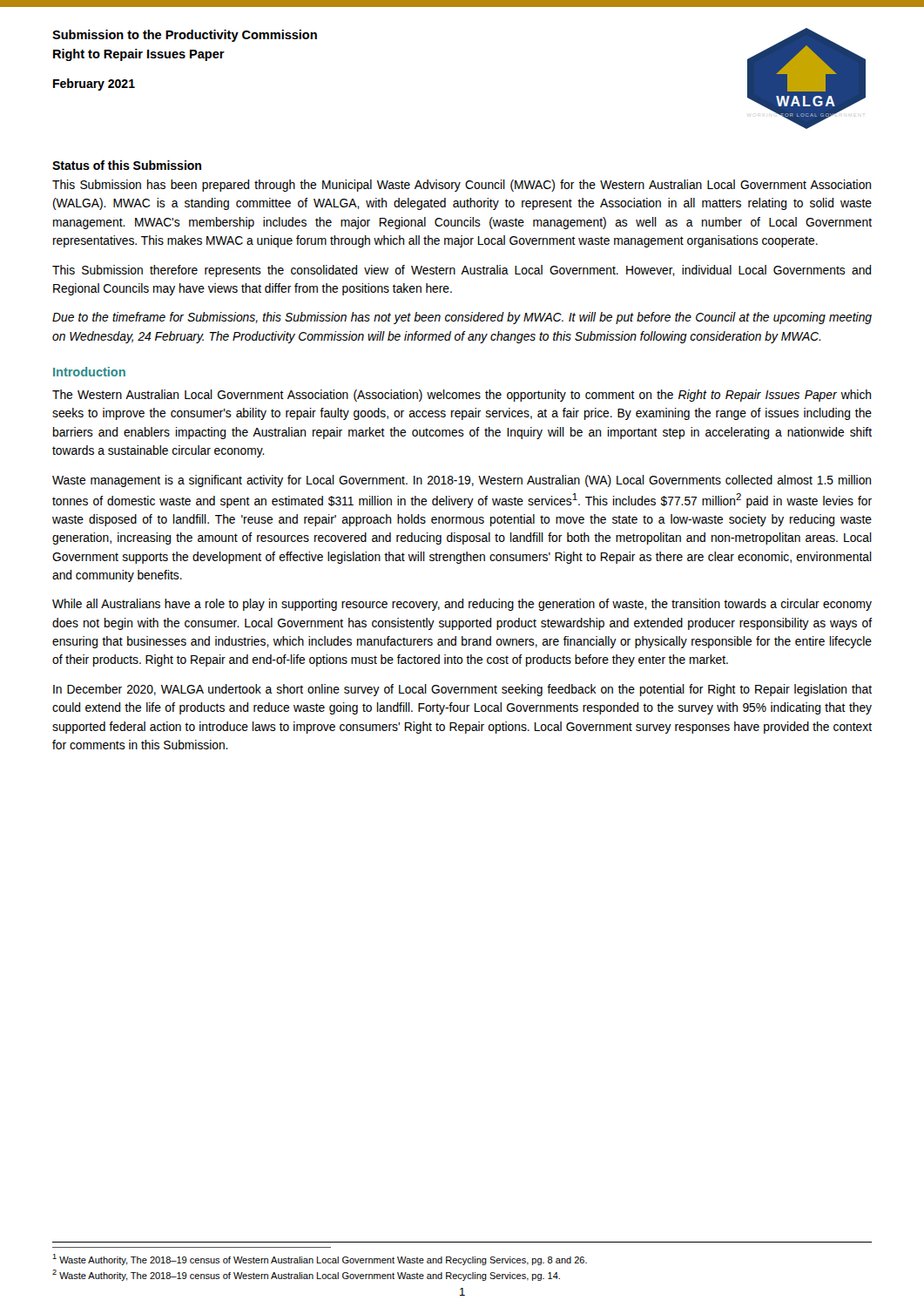
Task: Locate the logo
Action: click(809, 78)
